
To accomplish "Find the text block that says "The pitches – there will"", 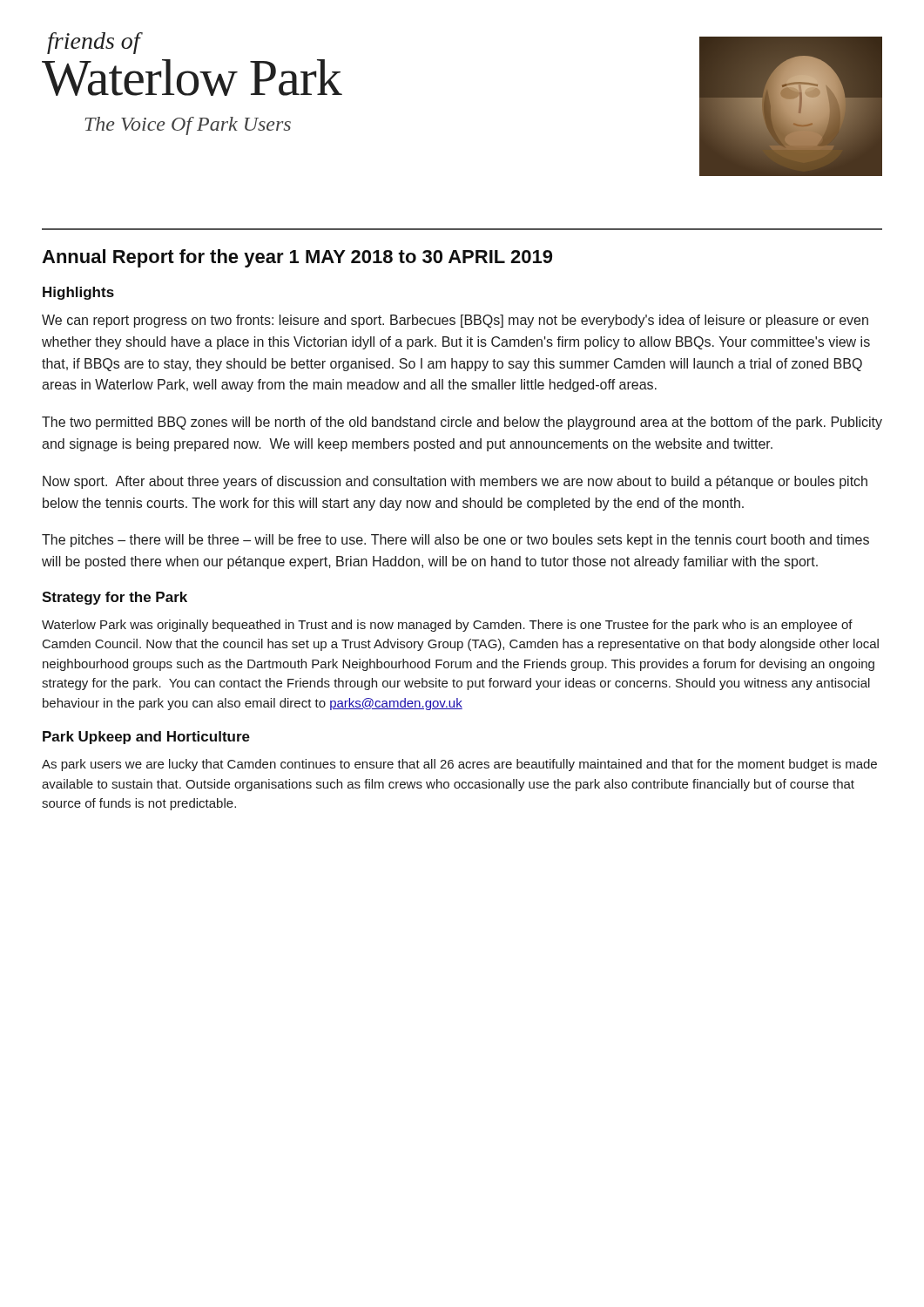I will click(x=456, y=551).
